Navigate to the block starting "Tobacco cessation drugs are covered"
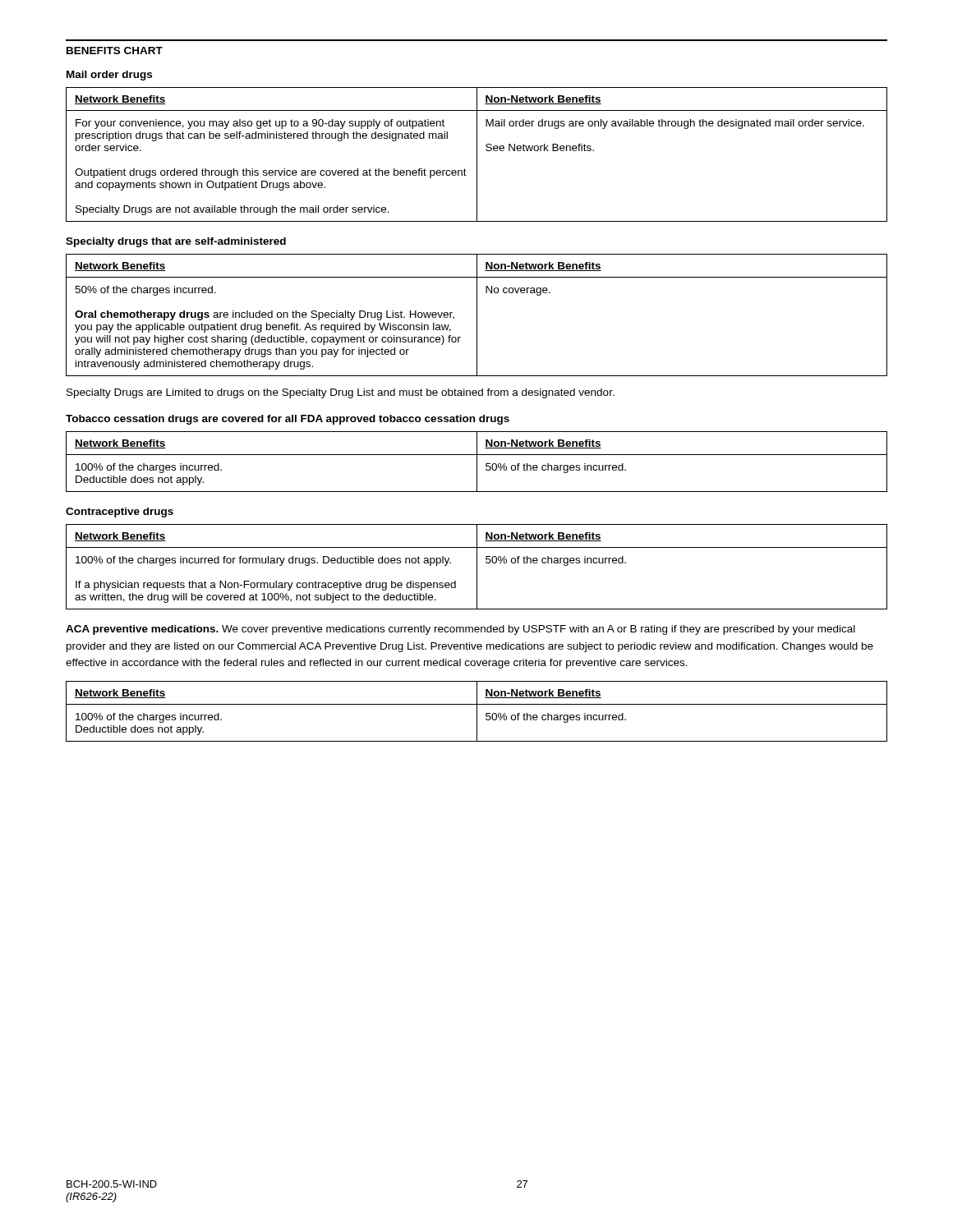Viewport: 953px width, 1232px height. 288,419
